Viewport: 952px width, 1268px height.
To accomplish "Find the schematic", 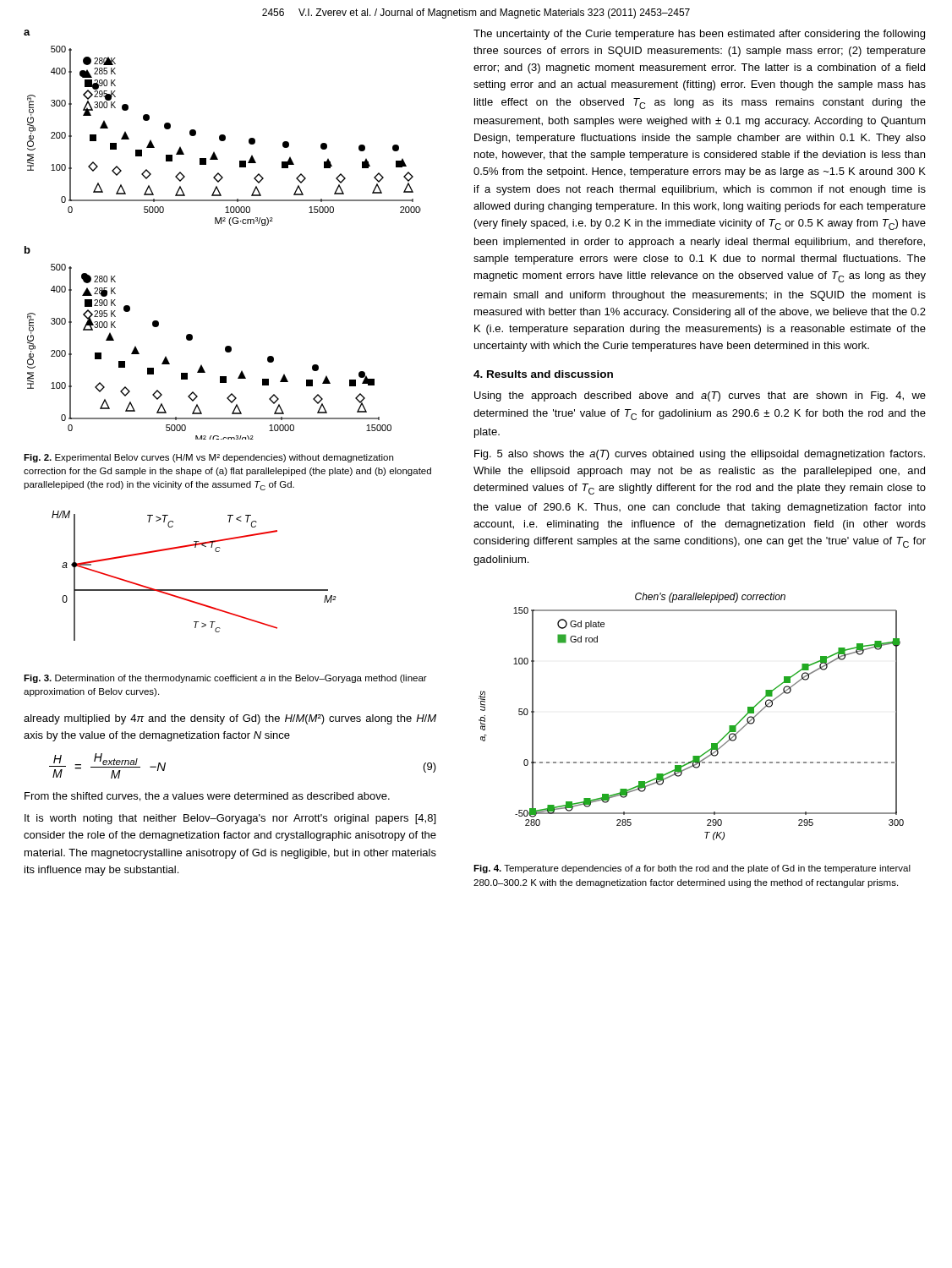I will (x=230, y=585).
